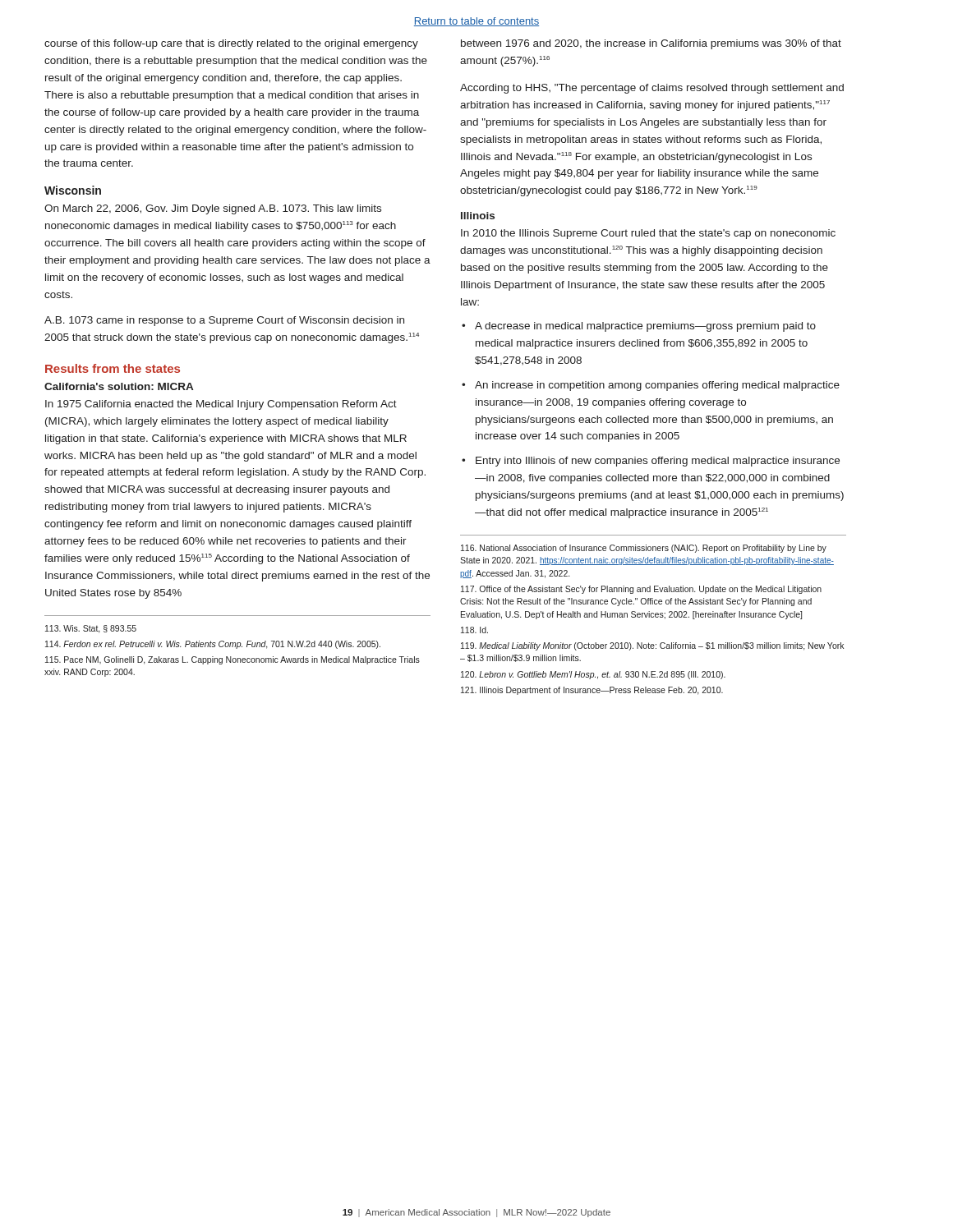Where does it say "Illinois Department of Insurance—Press Release Feb. 20, 2010."?
The width and height of the screenshot is (953, 1232).
592,690
